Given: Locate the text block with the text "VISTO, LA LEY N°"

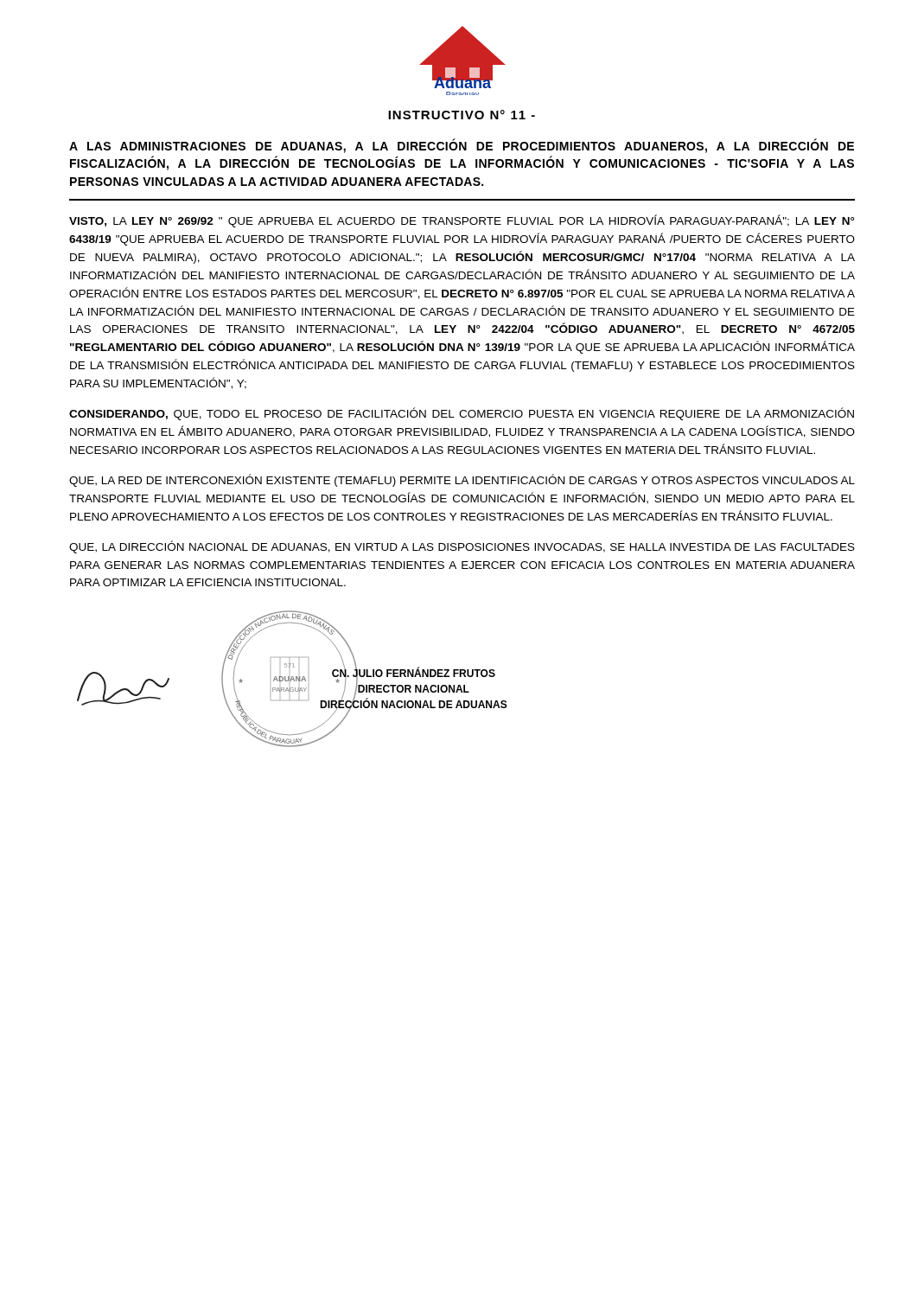Looking at the screenshot, I should click(x=462, y=302).
